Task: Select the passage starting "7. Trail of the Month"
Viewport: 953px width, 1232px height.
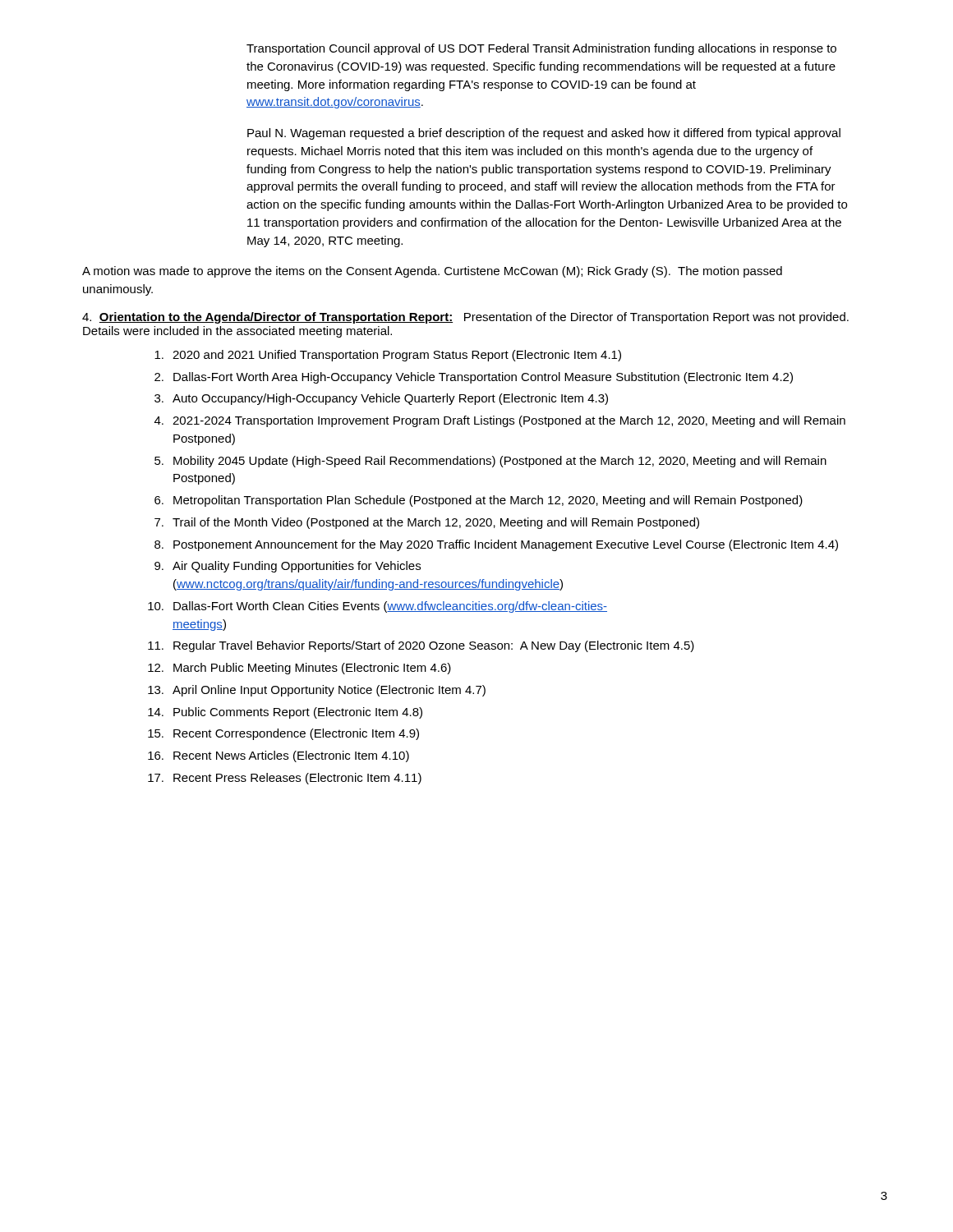Action: [x=509, y=522]
